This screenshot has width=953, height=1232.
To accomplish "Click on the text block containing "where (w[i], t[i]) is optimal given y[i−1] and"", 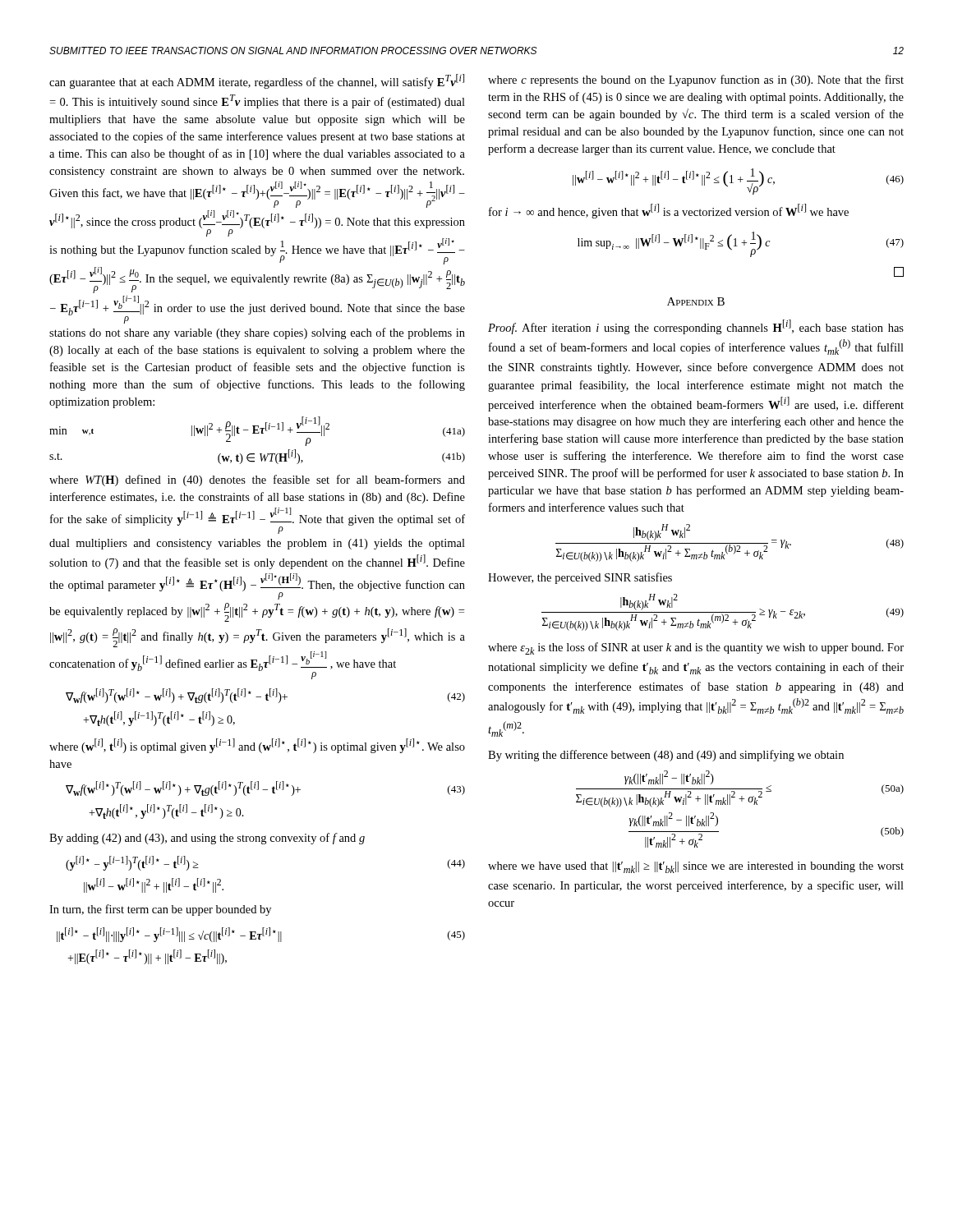I will click(x=257, y=755).
